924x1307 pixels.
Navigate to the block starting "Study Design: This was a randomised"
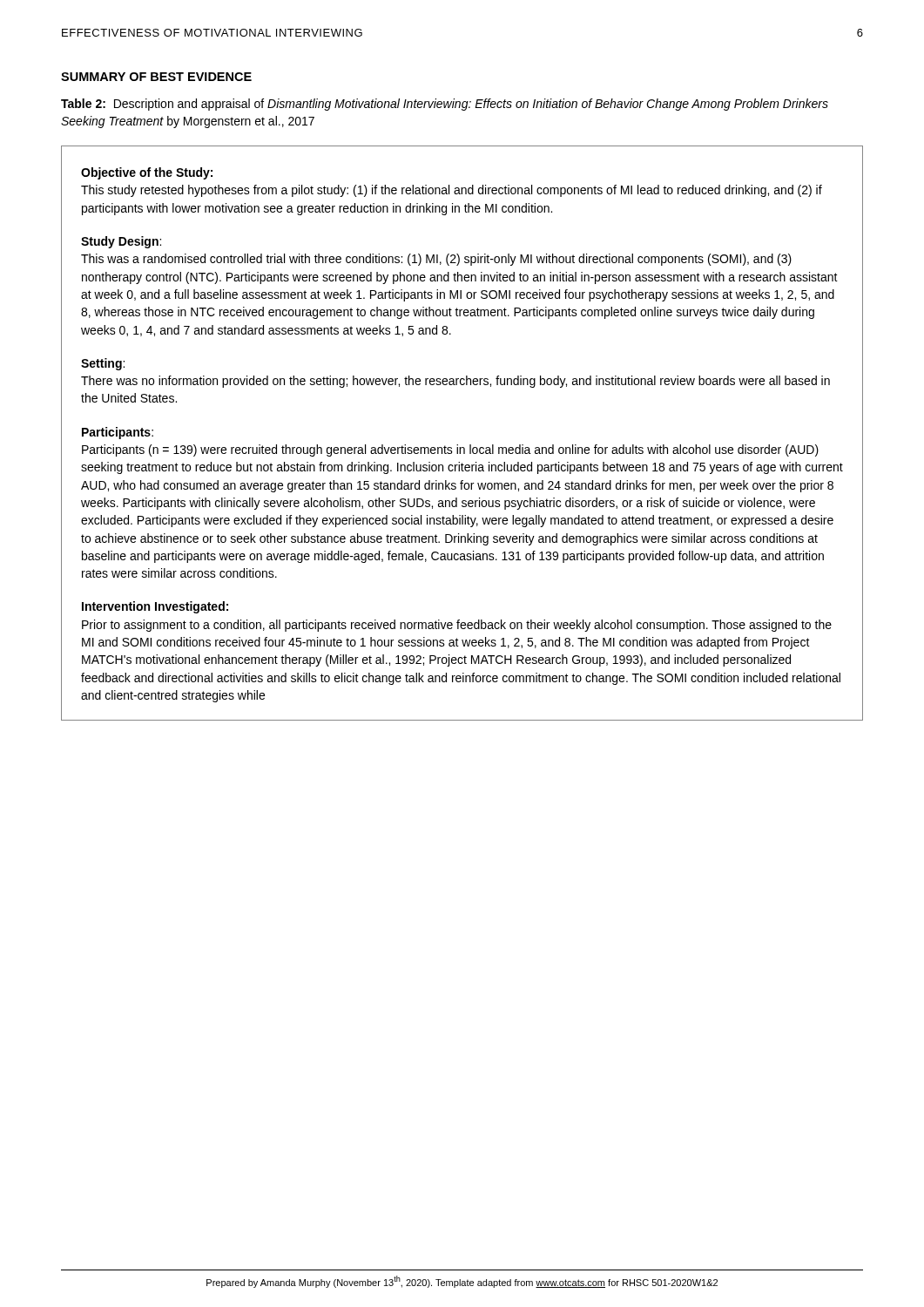click(462, 286)
